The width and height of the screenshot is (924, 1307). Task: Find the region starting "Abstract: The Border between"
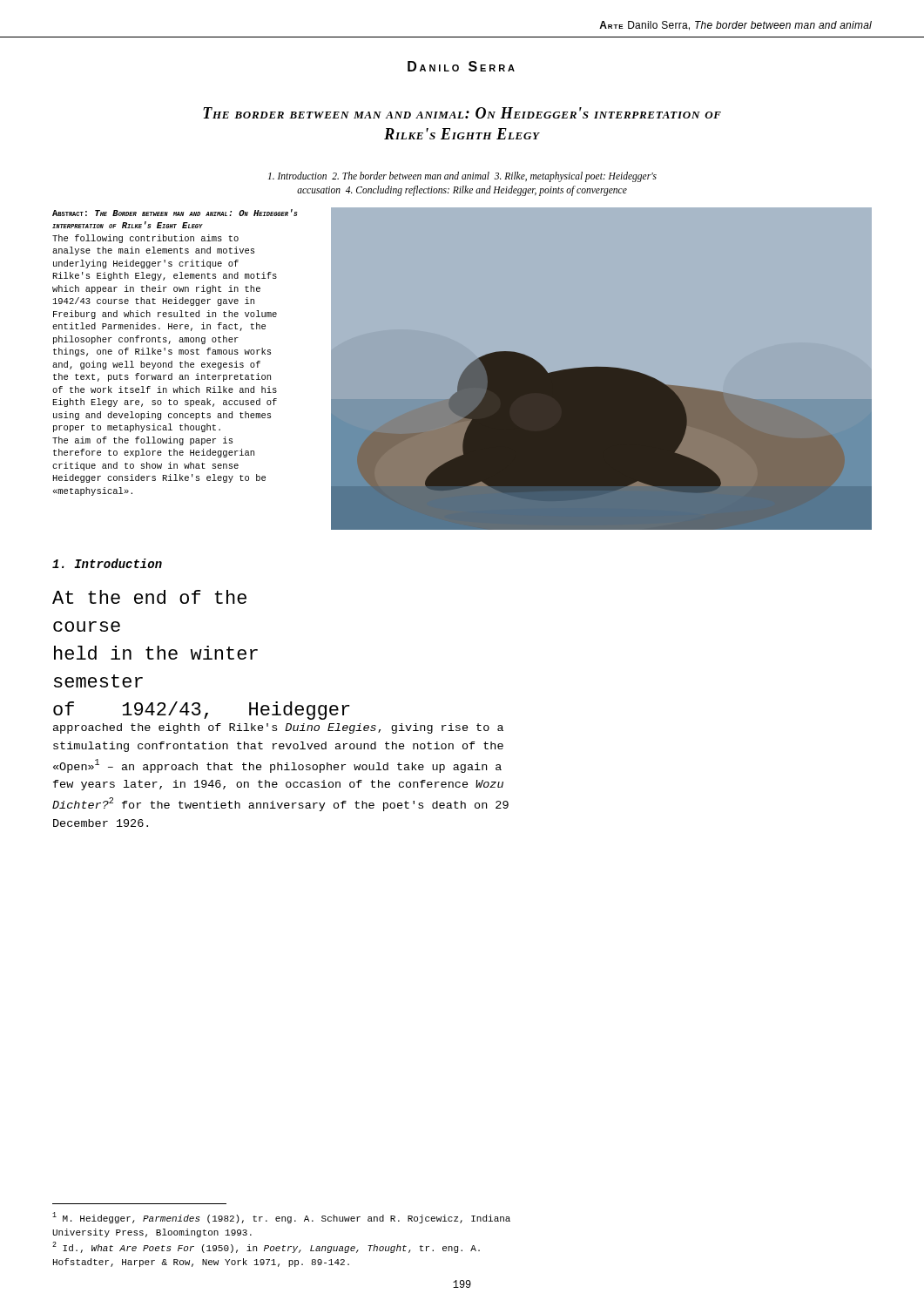(x=179, y=353)
